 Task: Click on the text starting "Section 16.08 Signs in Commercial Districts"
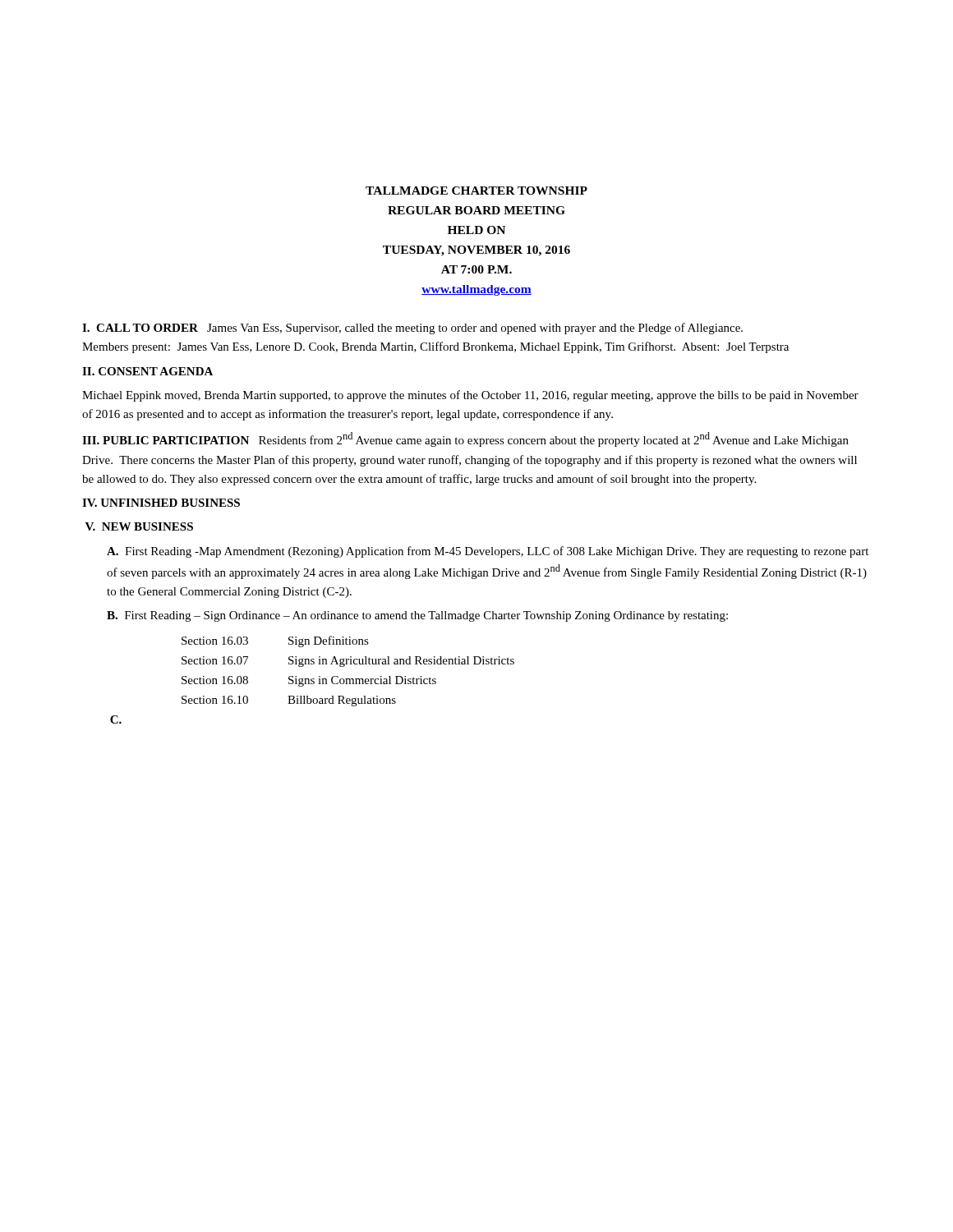[x=309, y=680]
